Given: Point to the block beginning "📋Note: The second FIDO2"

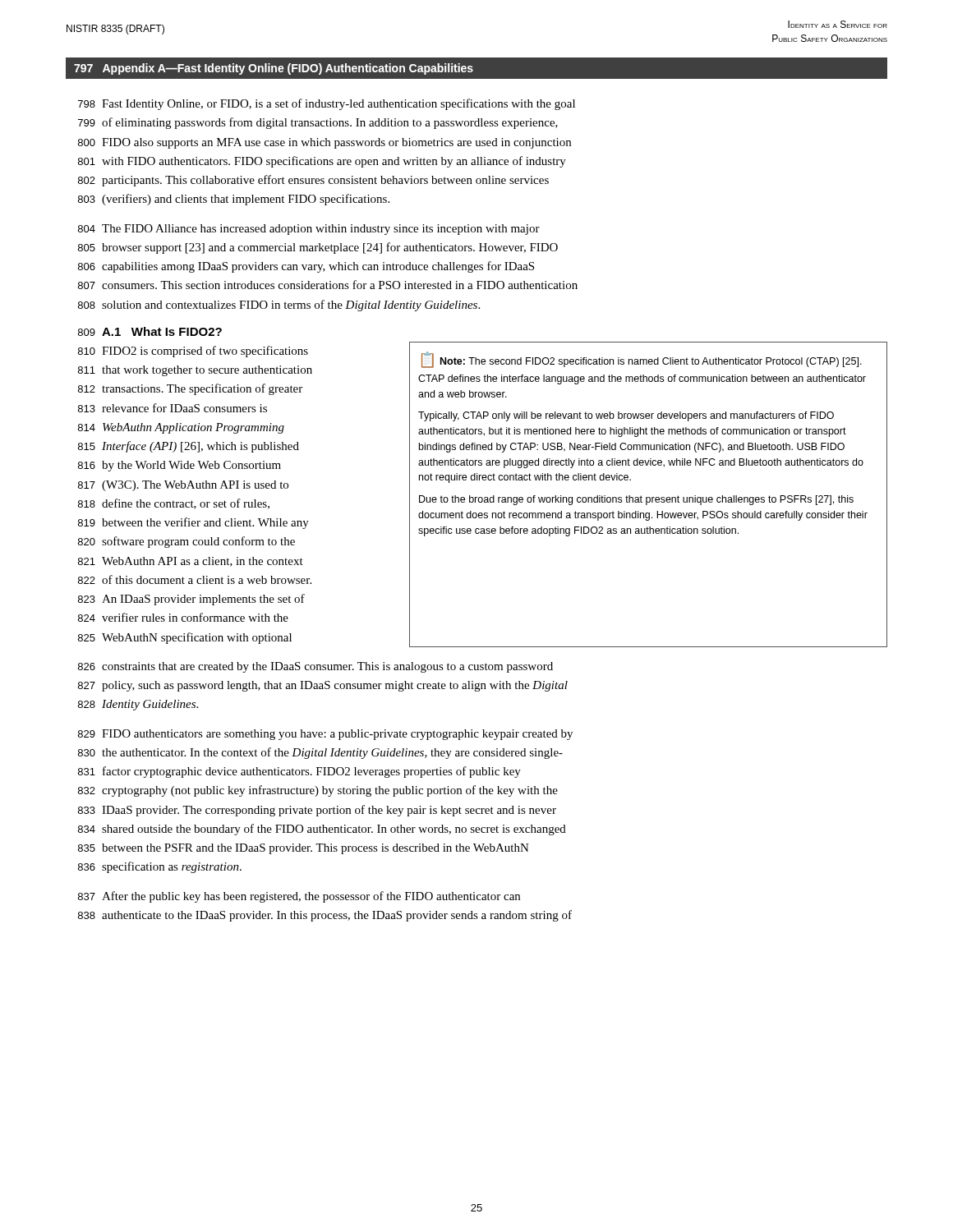Looking at the screenshot, I should click(648, 444).
